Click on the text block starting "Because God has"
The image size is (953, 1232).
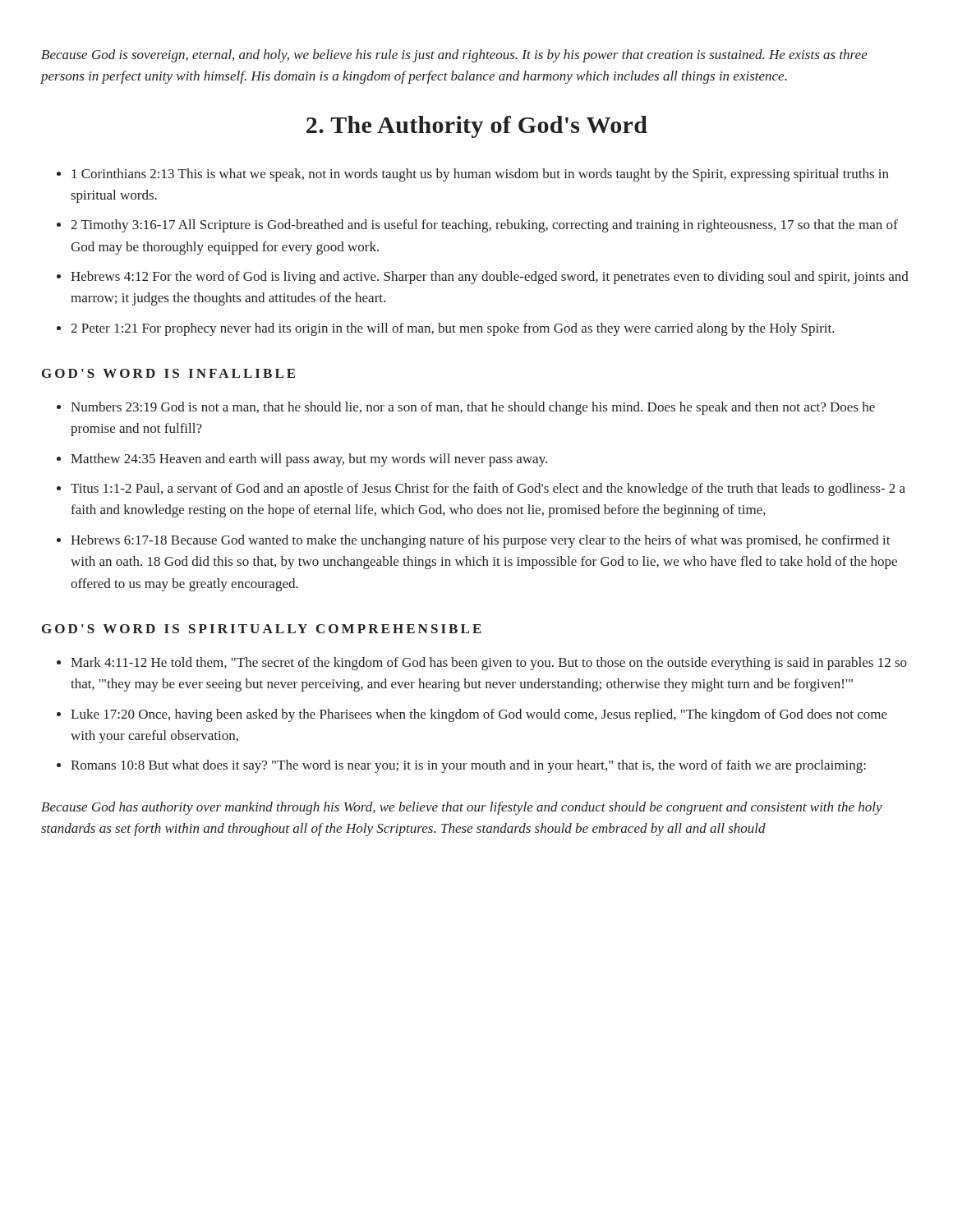tap(462, 817)
